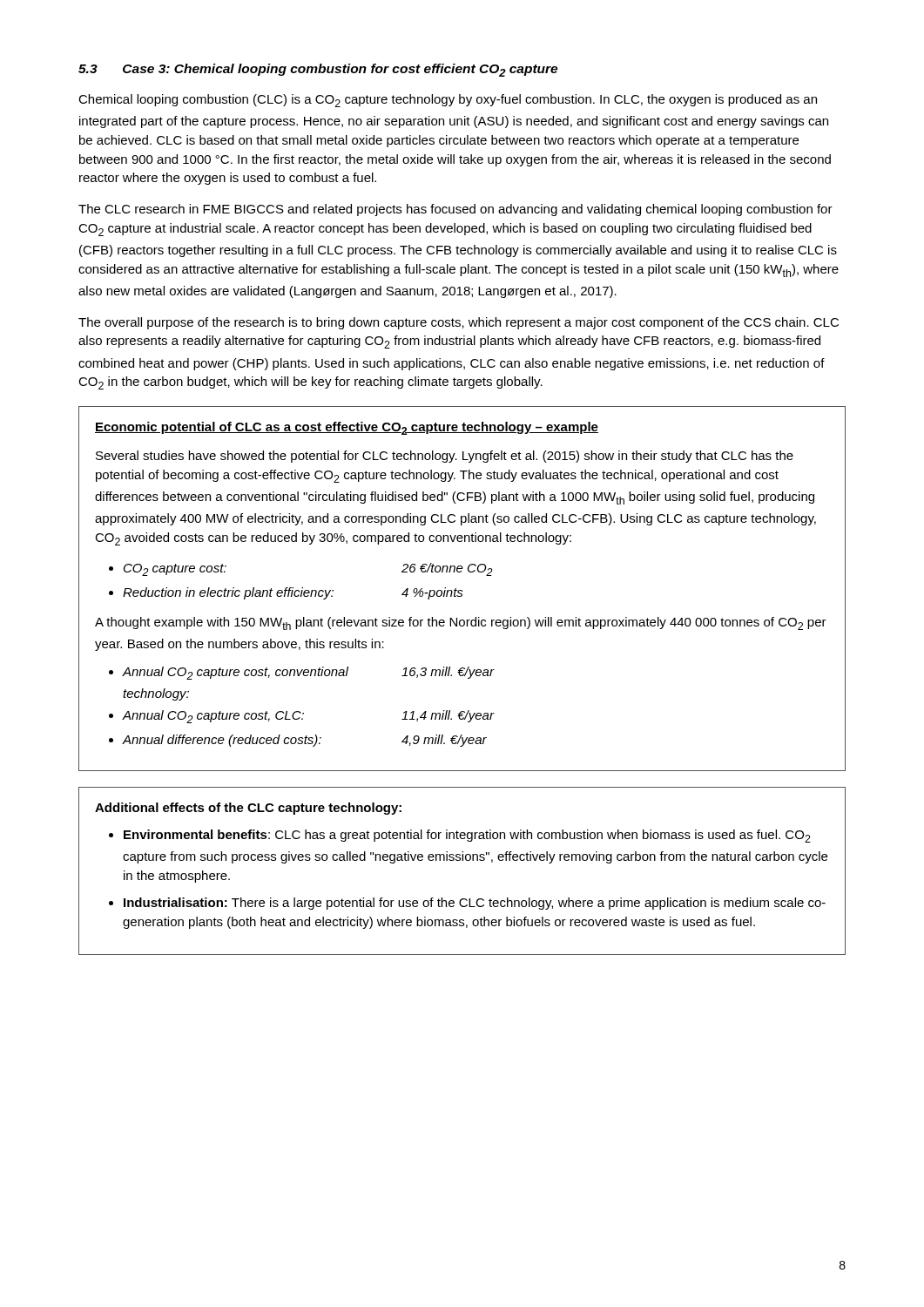Click on the table containing "Economic potential of CLC as"

(x=462, y=589)
